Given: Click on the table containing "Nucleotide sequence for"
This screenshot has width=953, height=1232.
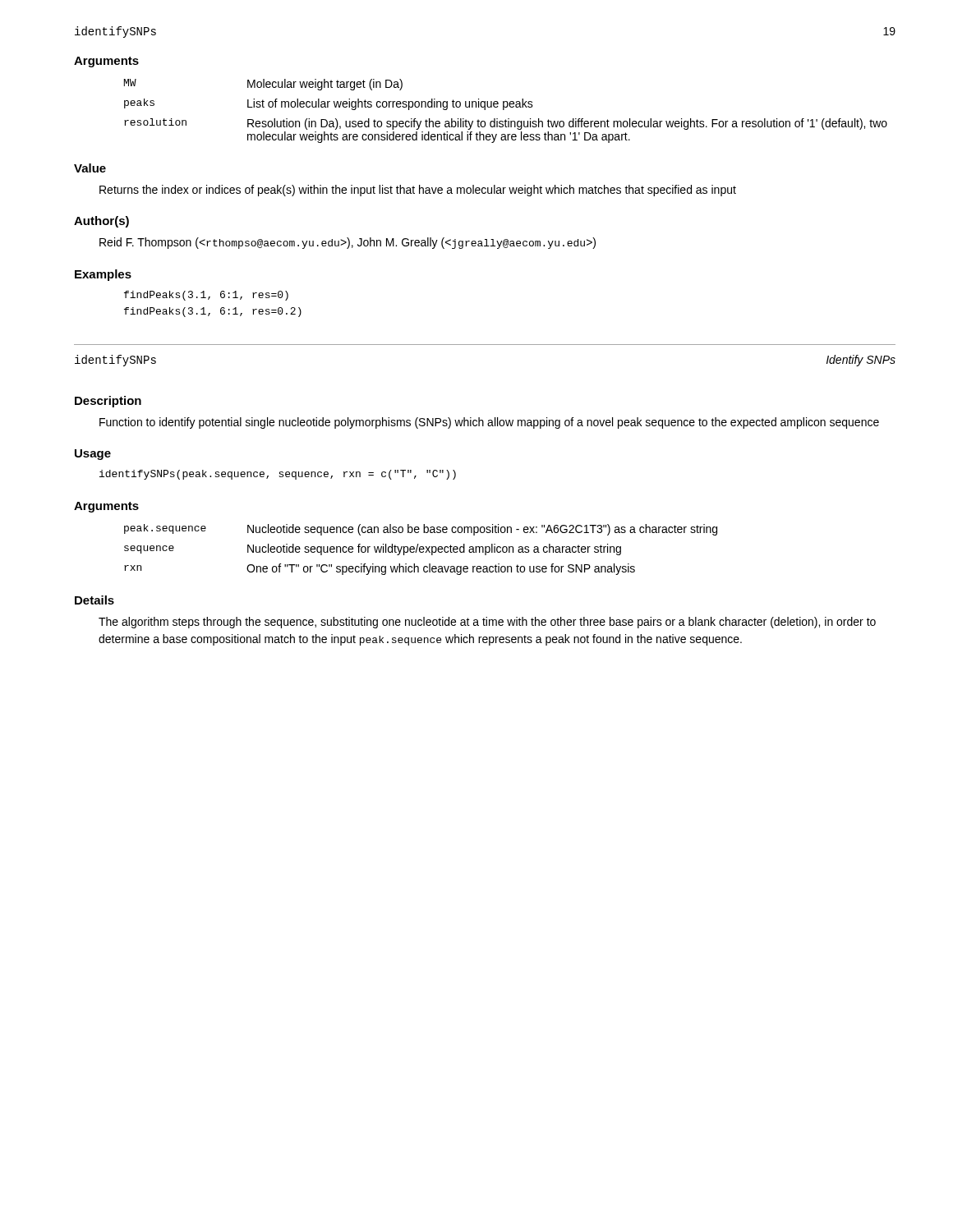Looking at the screenshot, I should tap(497, 549).
